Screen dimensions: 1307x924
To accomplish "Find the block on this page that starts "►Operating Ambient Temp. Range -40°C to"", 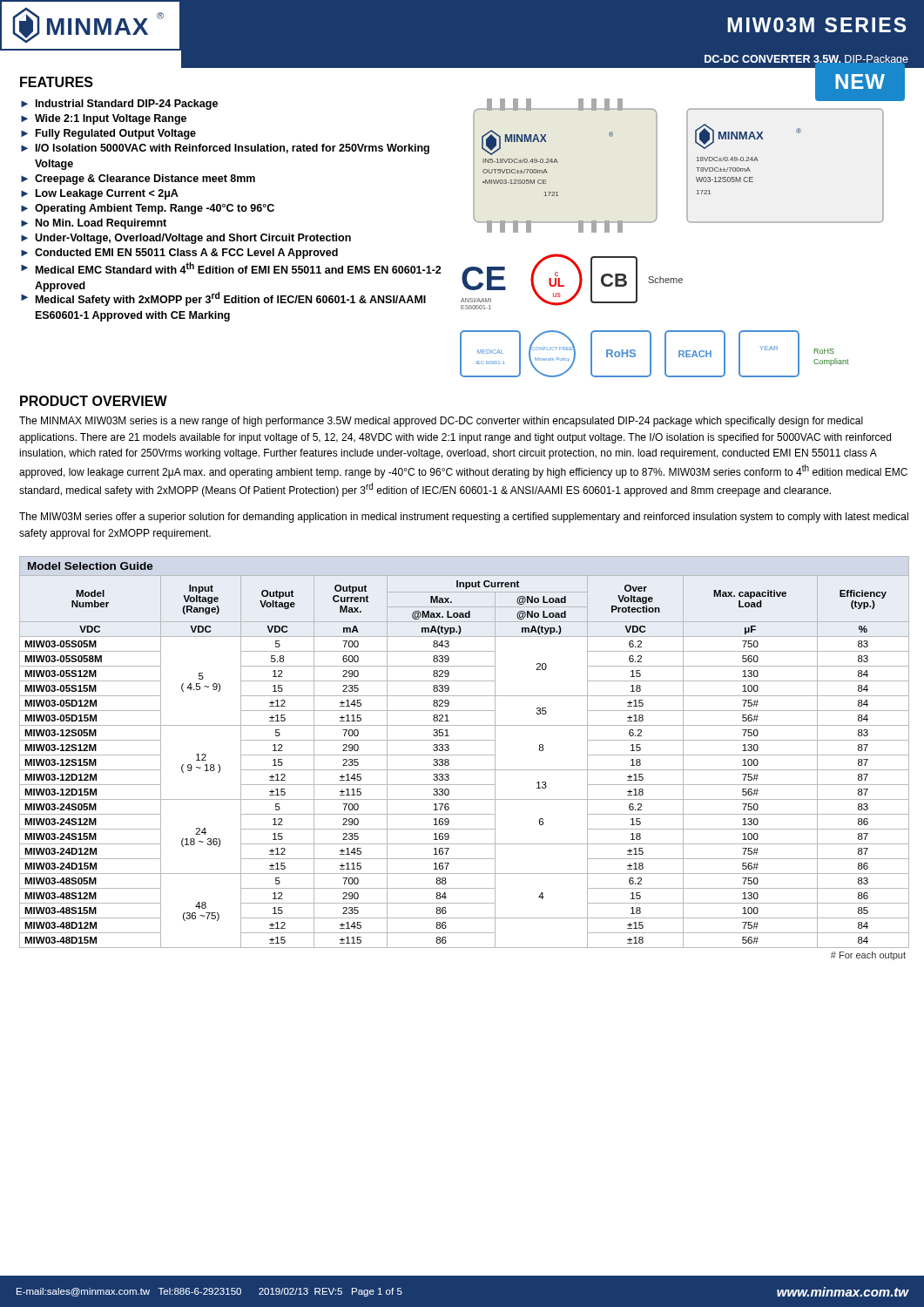I will coord(147,209).
